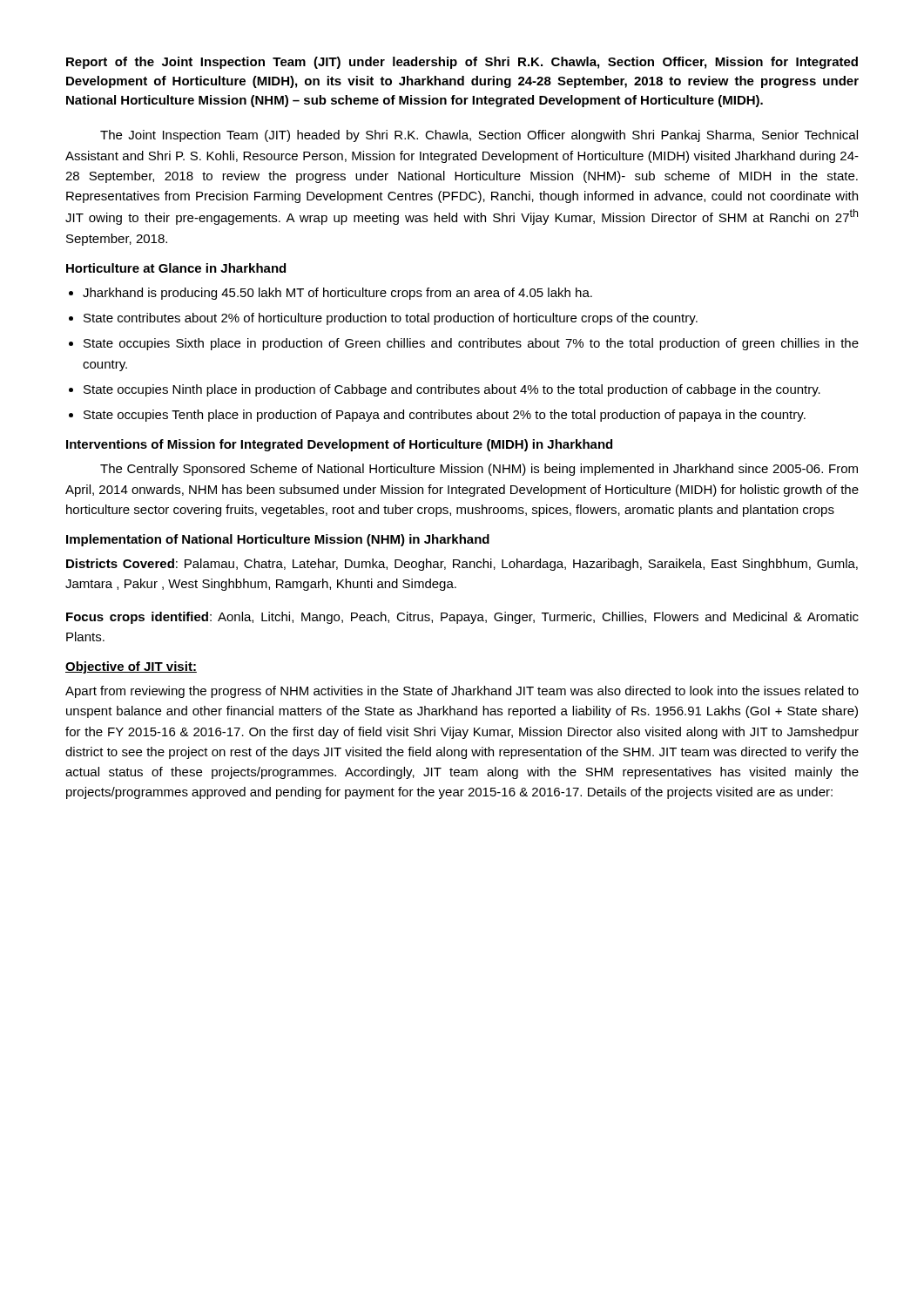Click on the region starting "Focus crops identified: Aonla, Litchi, Mango, Peach,"
Screen dimensions: 1307x924
pos(462,626)
